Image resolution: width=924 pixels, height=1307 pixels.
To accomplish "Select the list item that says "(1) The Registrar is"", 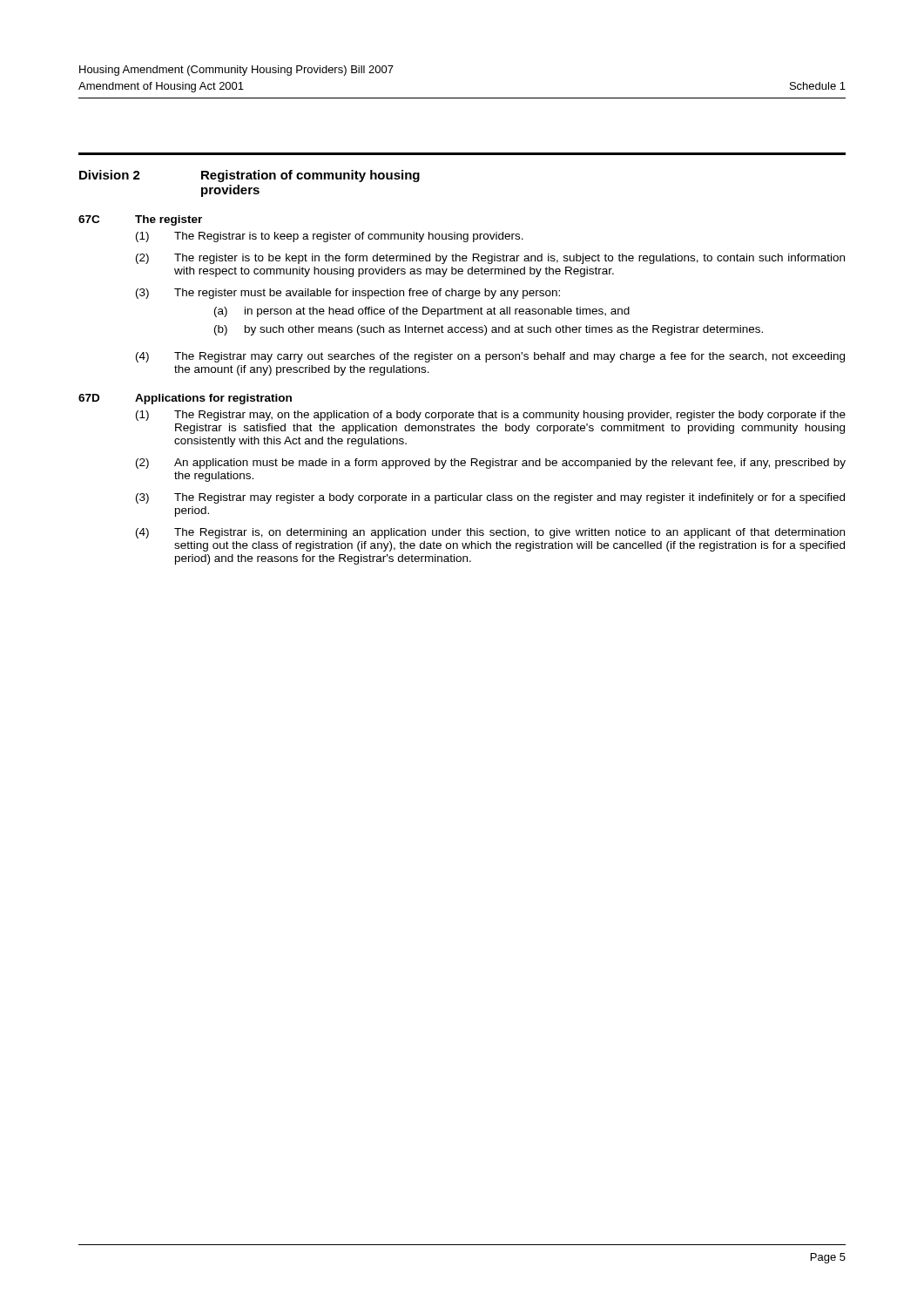I will (x=490, y=236).
